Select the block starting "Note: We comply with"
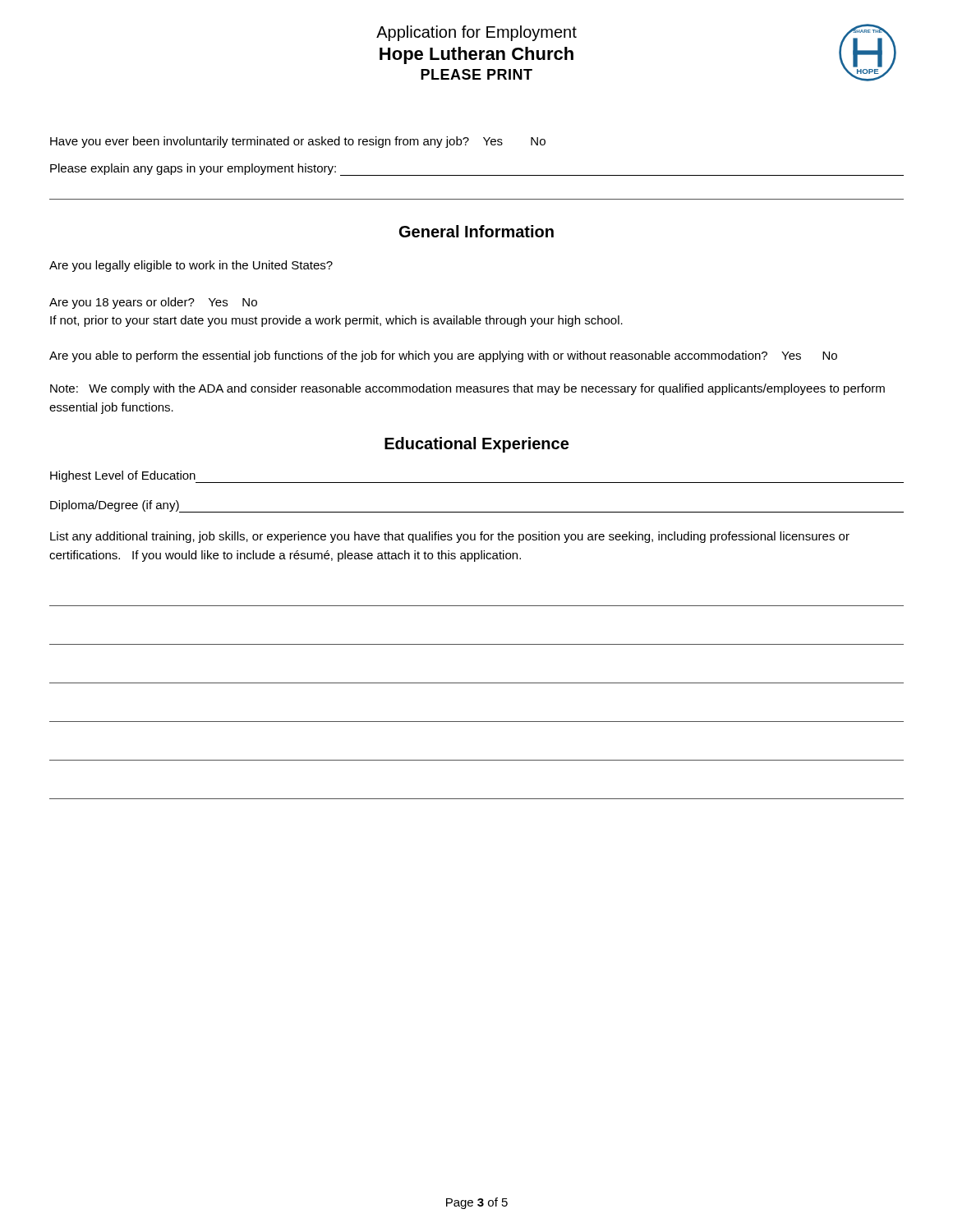953x1232 pixels. tap(467, 397)
